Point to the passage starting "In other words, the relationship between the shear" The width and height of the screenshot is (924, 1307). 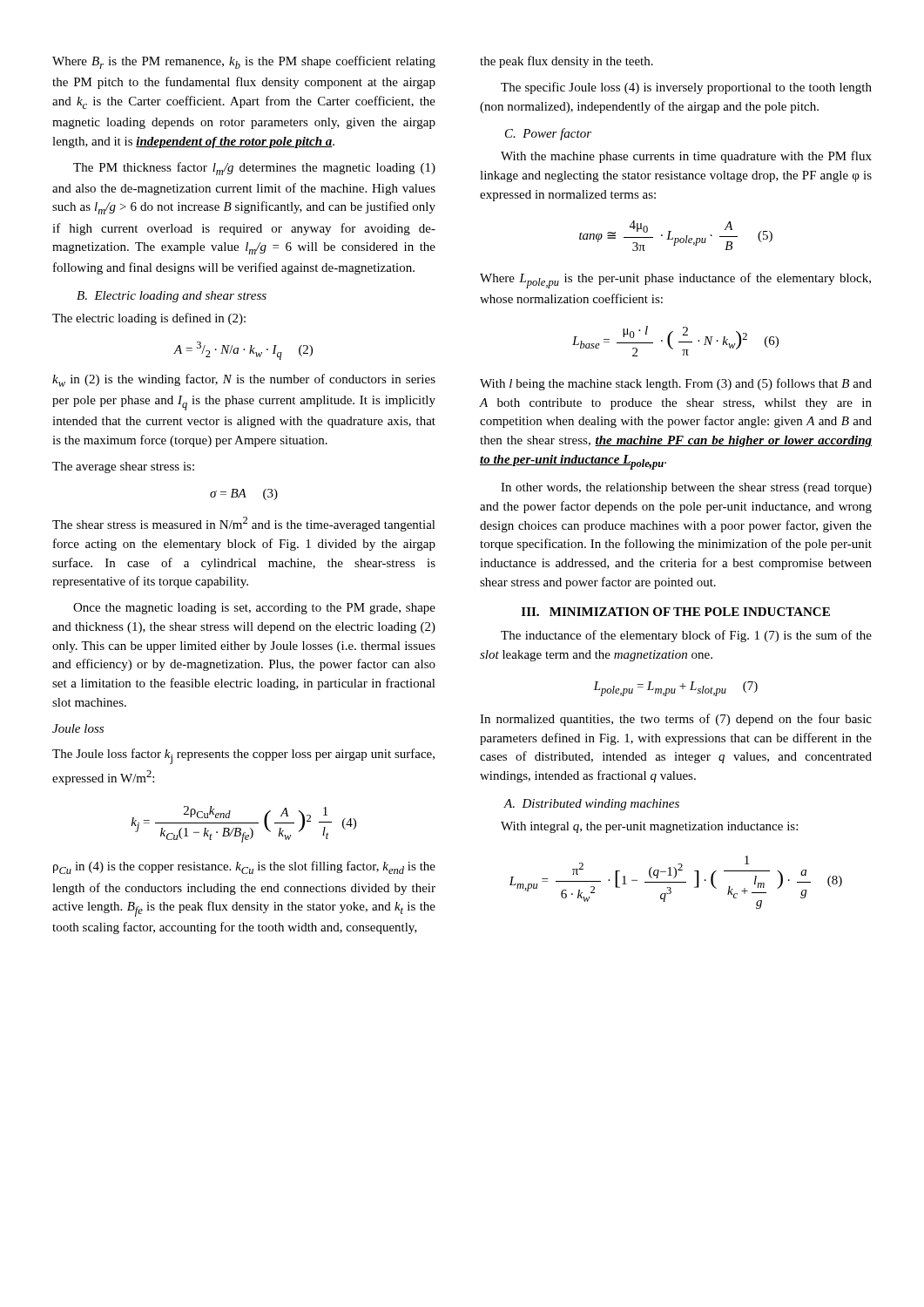point(676,534)
